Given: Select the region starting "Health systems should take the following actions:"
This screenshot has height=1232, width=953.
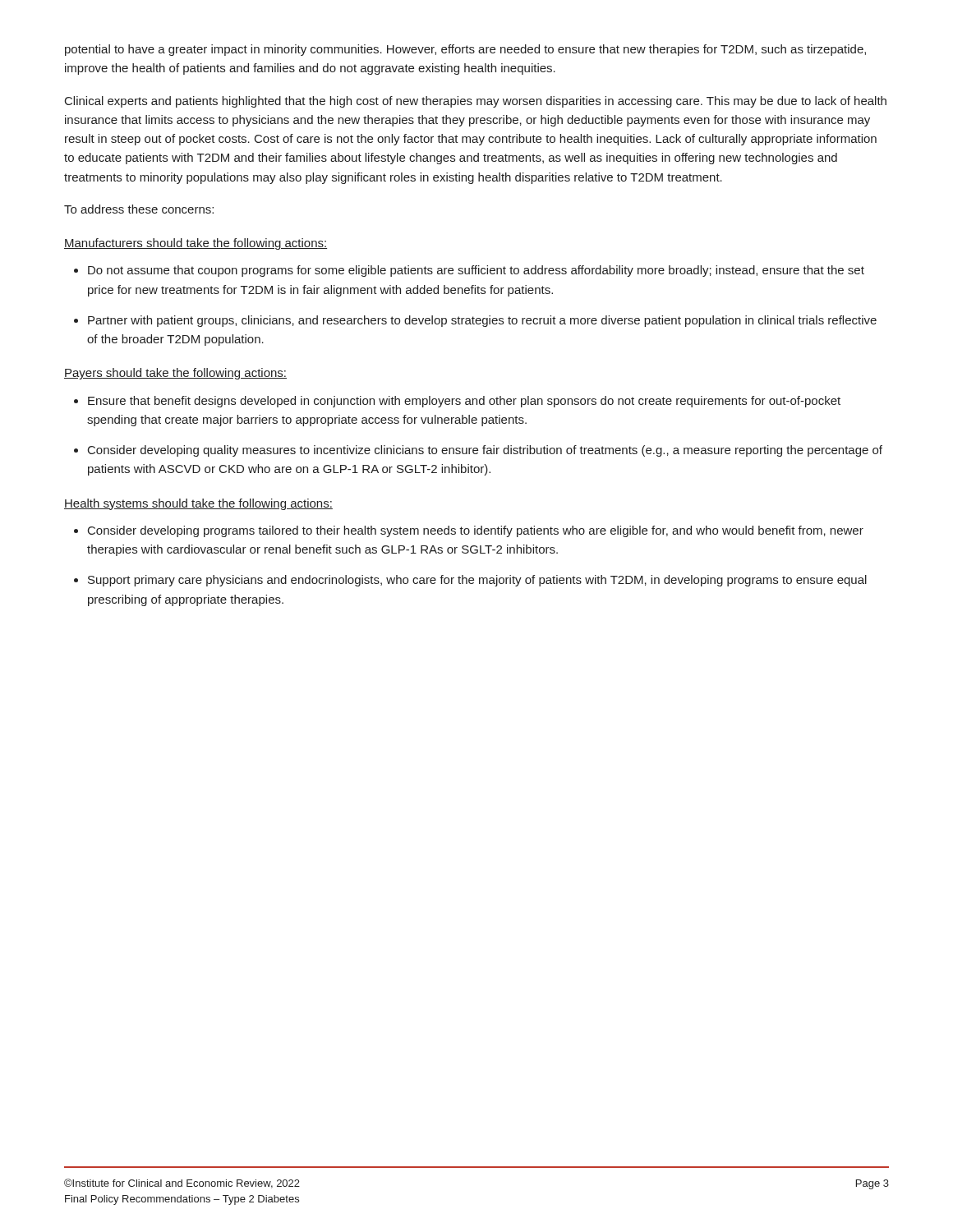Looking at the screenshot, I should pos(198,504).
